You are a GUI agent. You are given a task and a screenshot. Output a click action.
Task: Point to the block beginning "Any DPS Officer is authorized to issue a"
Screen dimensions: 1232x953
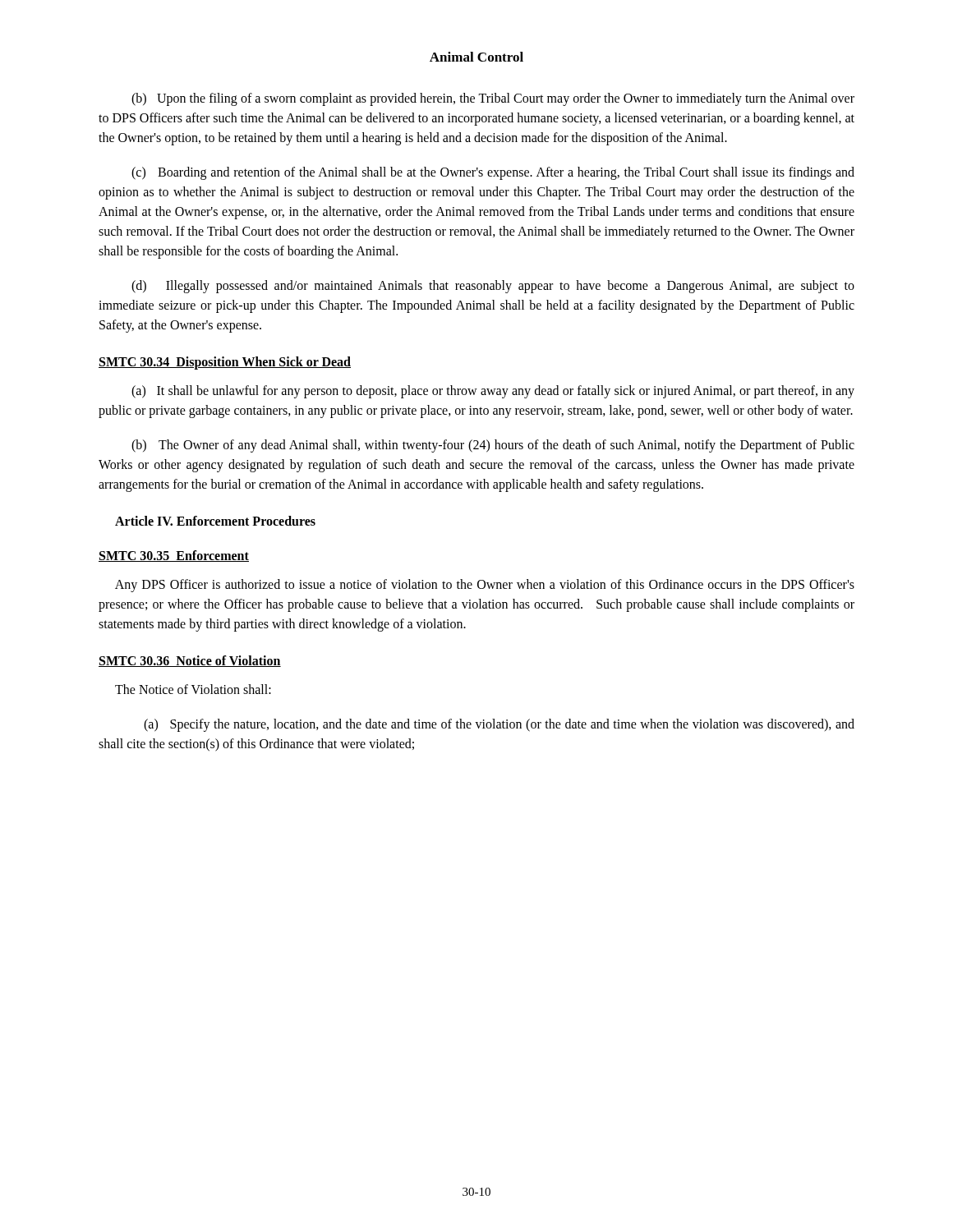[x=476, y=604]
